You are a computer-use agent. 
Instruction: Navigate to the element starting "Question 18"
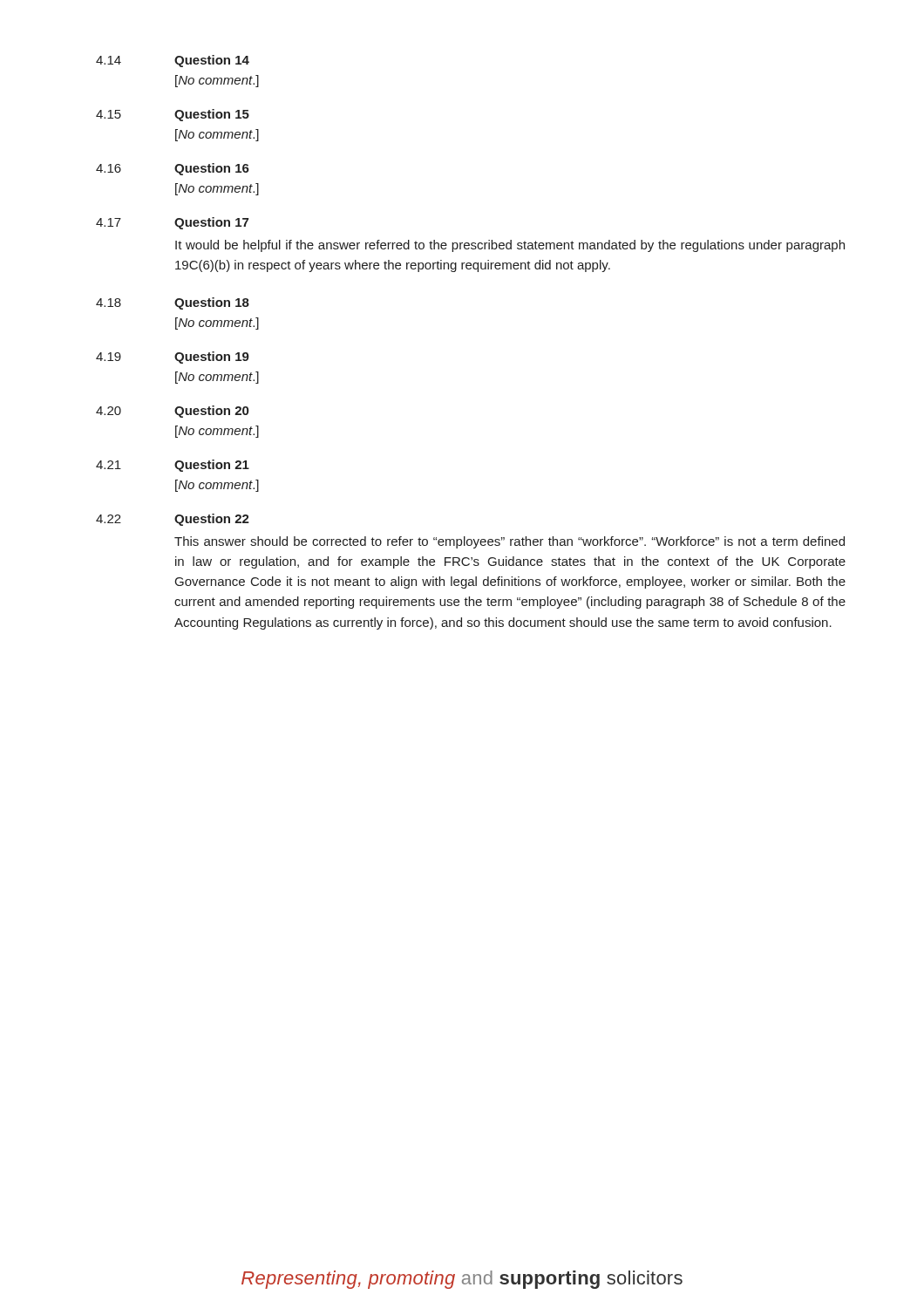tap(212, 302)
